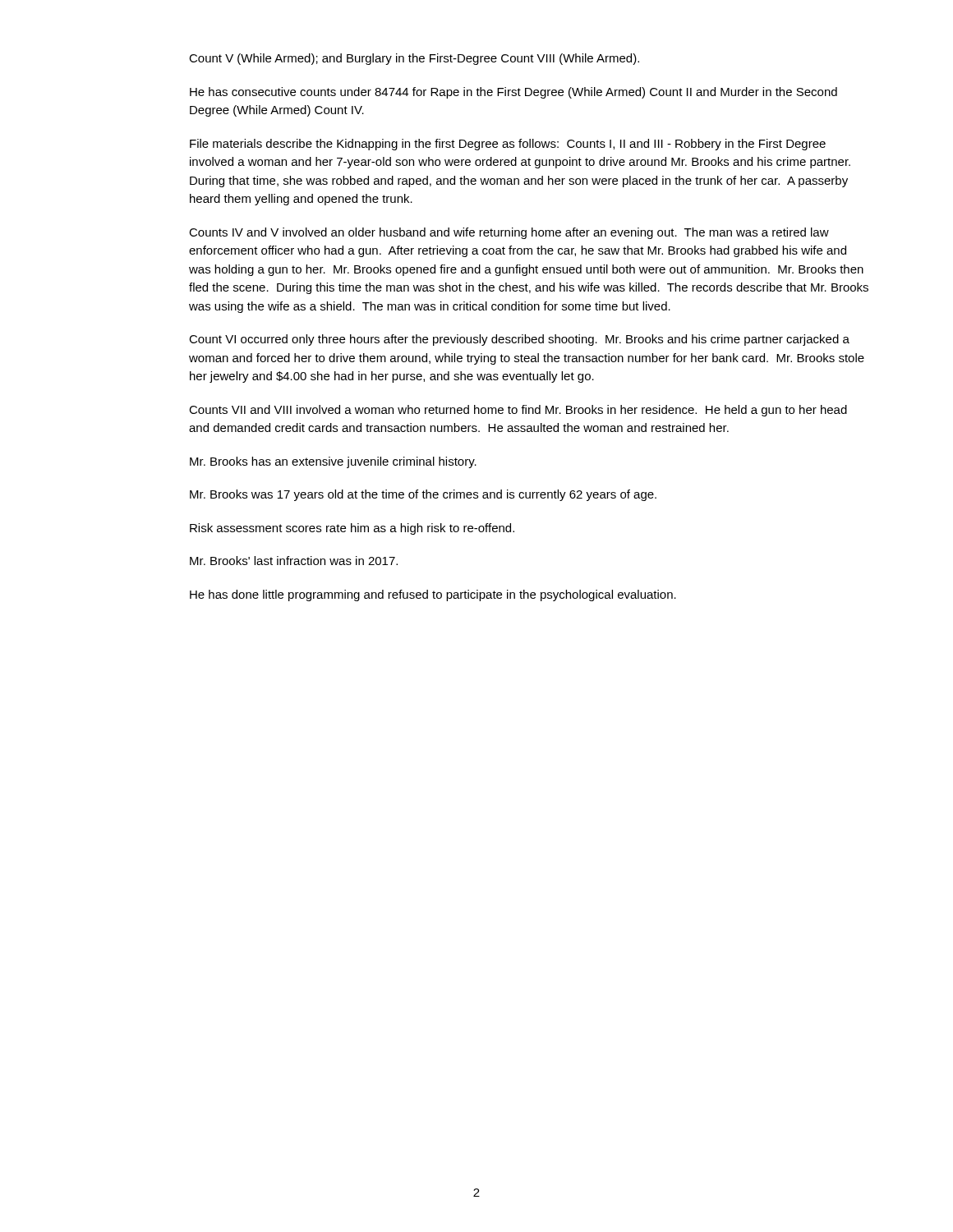This screenshot has height=1232, width=953.
Task: Click on the text block that says "File materials describe the Kidnapping"
Action: (x=522, y=171)
